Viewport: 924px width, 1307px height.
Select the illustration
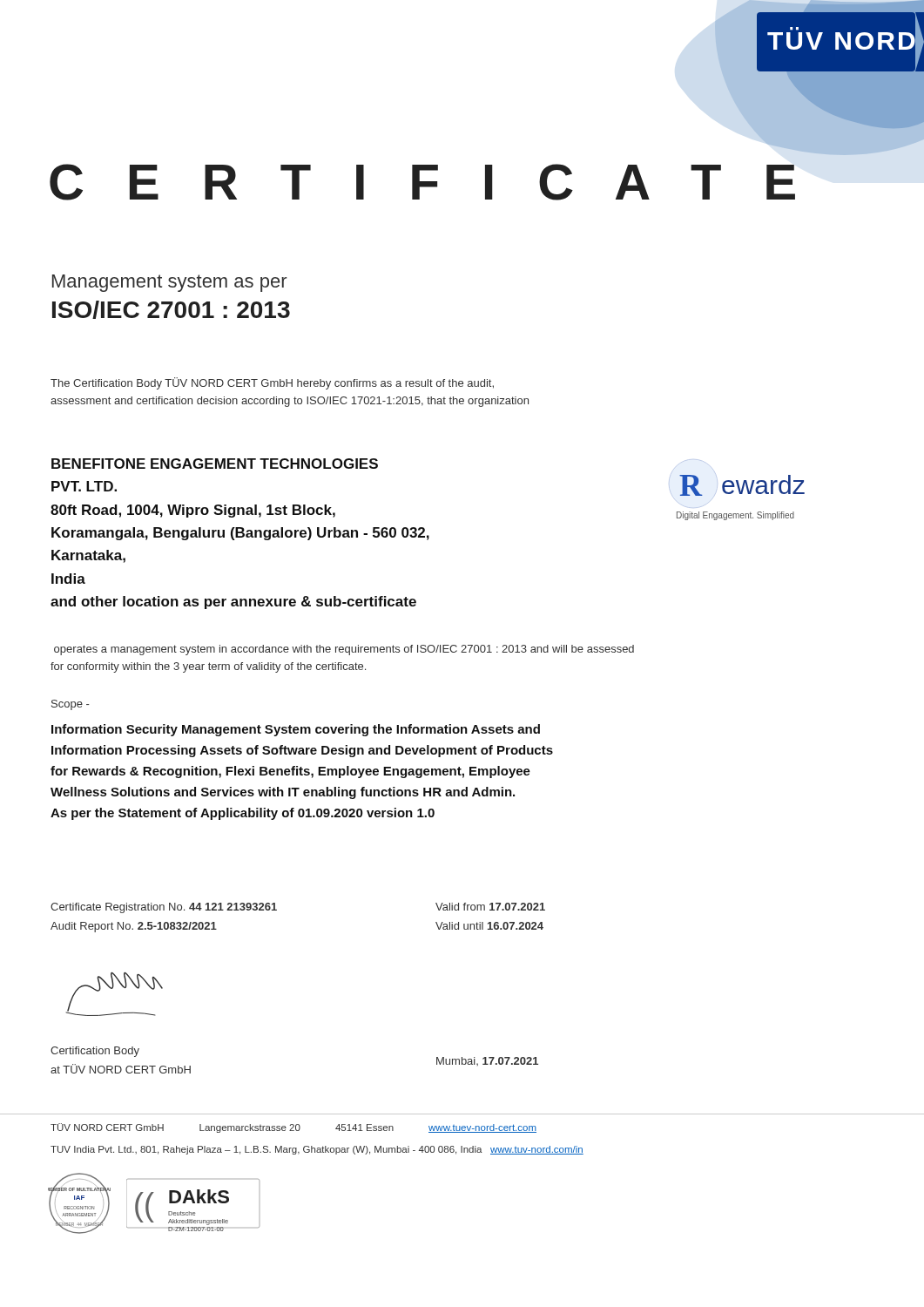pos(120,991)
